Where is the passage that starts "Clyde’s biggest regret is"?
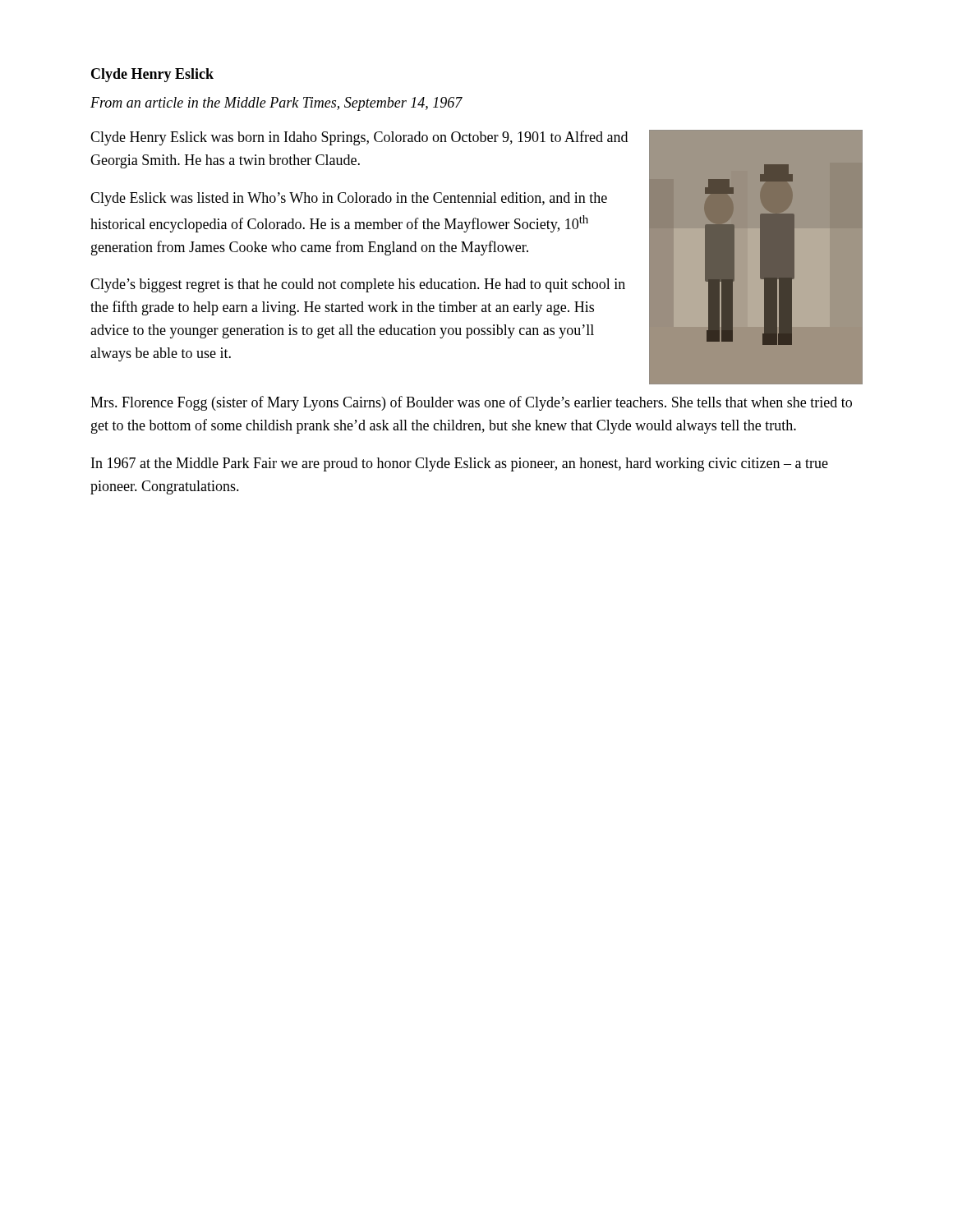This screenshot has width=953, height=1232. coord(358,319)
